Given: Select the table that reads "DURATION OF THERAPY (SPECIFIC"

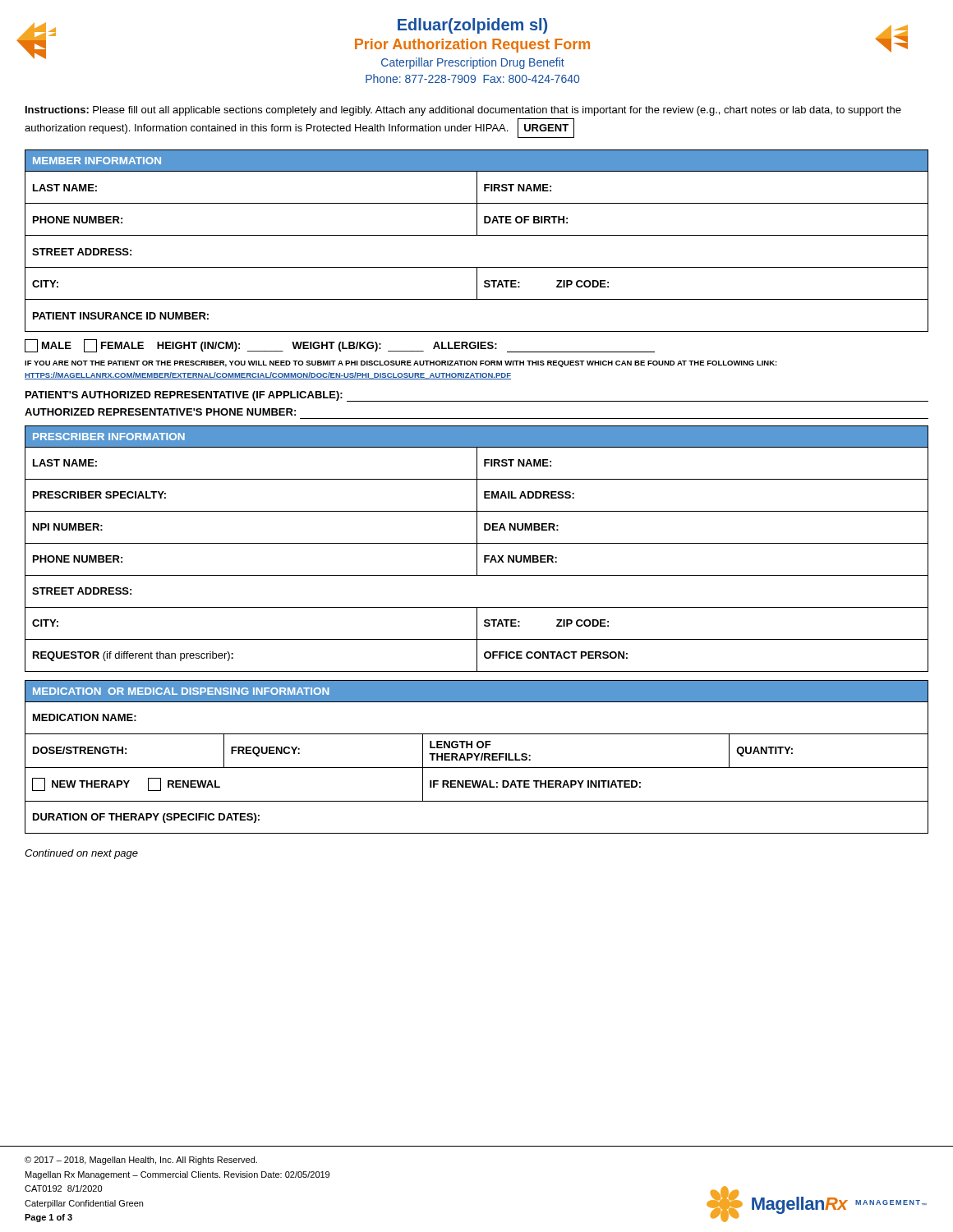Looking at the screenshot, I should point(476,757).
